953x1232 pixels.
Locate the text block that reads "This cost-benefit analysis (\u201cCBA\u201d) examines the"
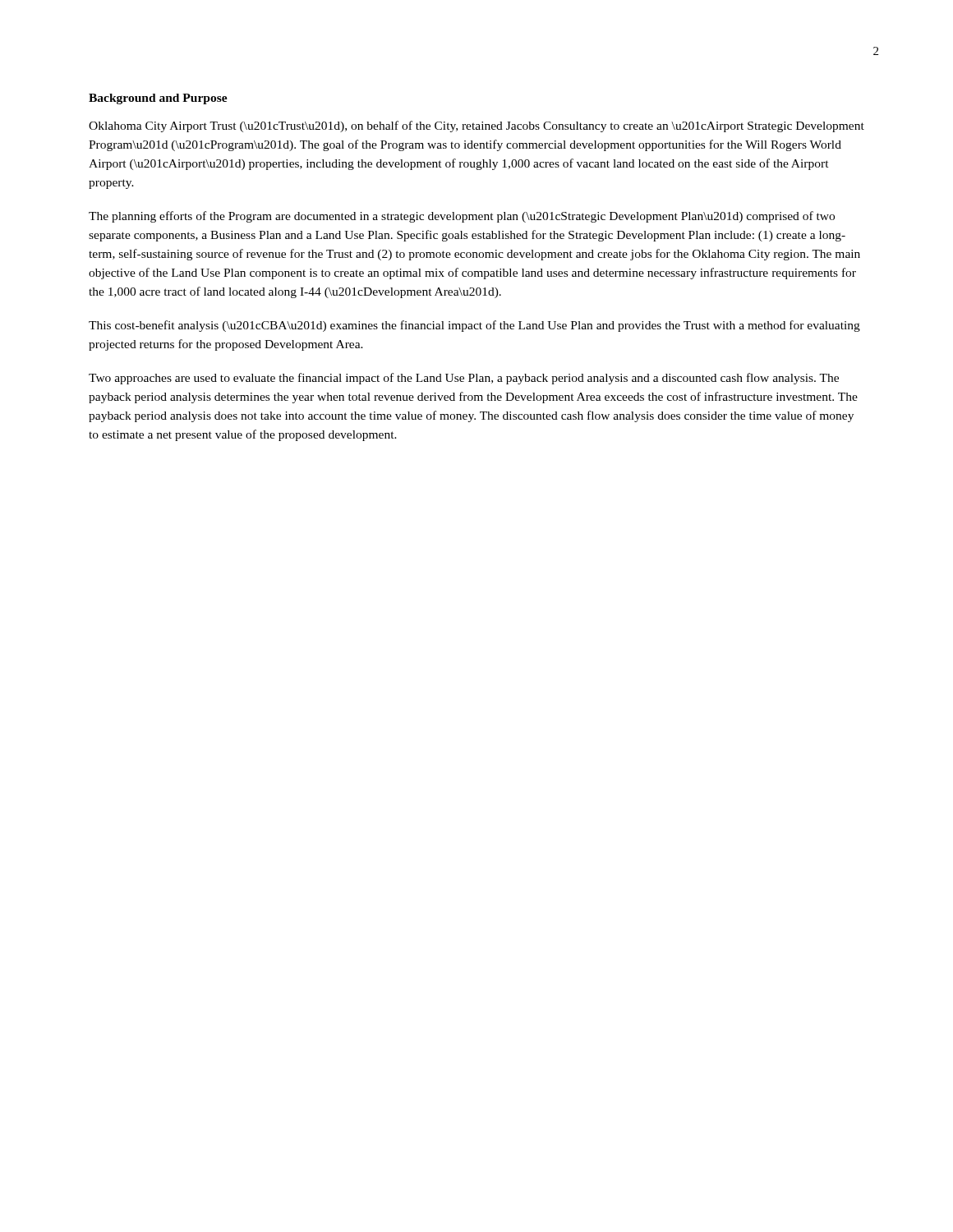pos(474,334)
